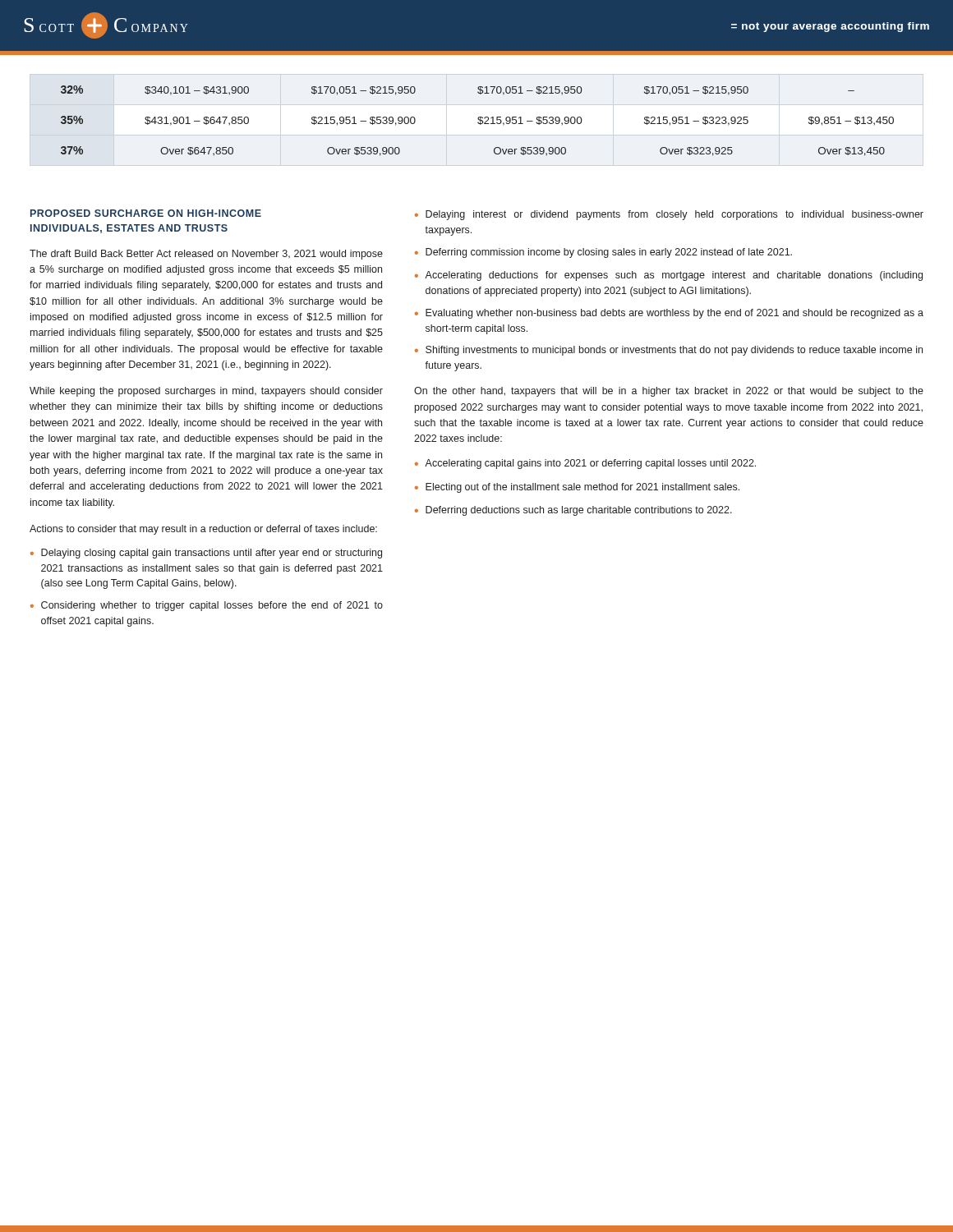The width and height of the screenshot is (953, 1232).
Task: Locate the table
Action: point(476,117)
